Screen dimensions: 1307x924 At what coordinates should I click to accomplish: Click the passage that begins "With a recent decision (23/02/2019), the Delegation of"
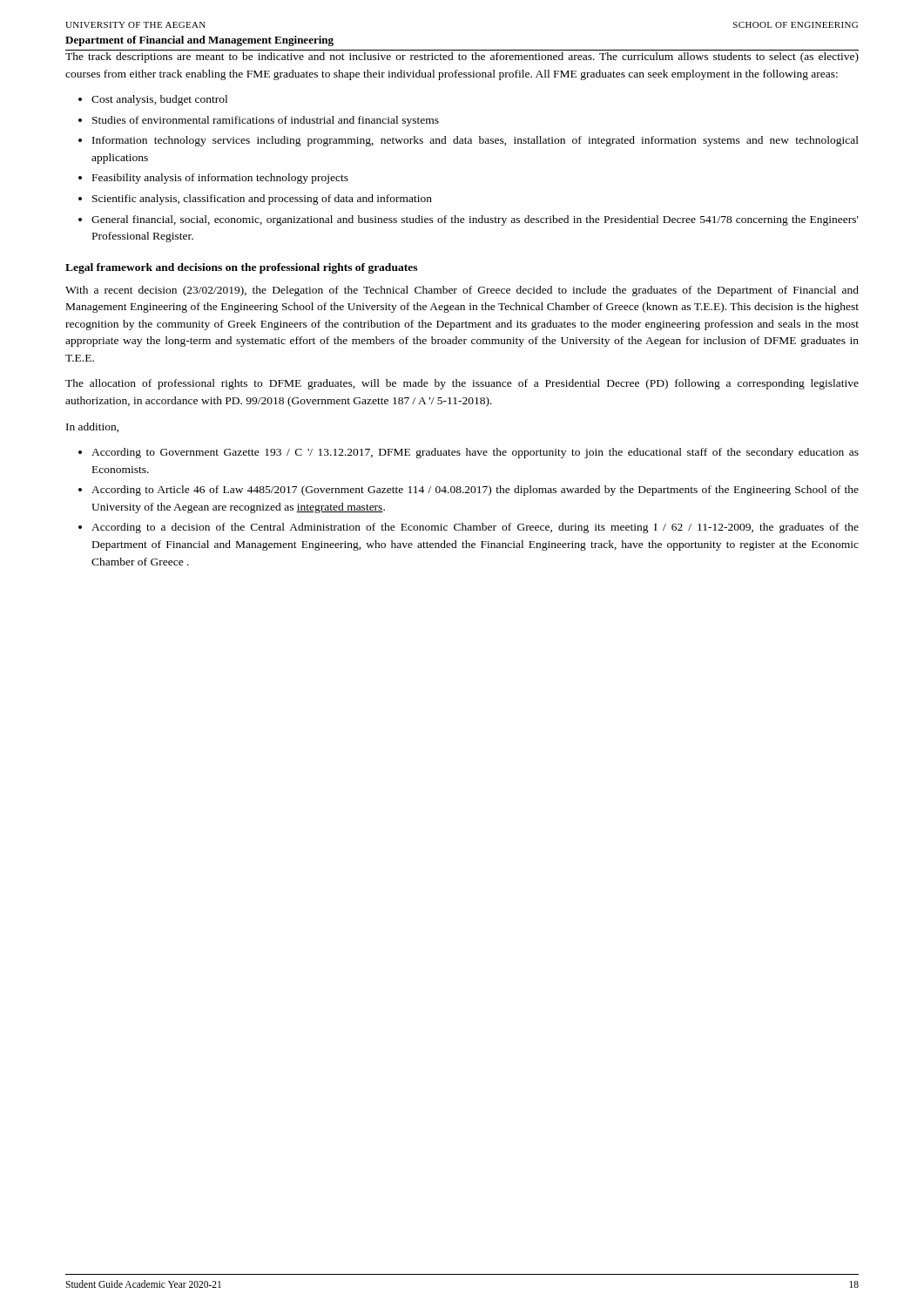click(462, 324)
